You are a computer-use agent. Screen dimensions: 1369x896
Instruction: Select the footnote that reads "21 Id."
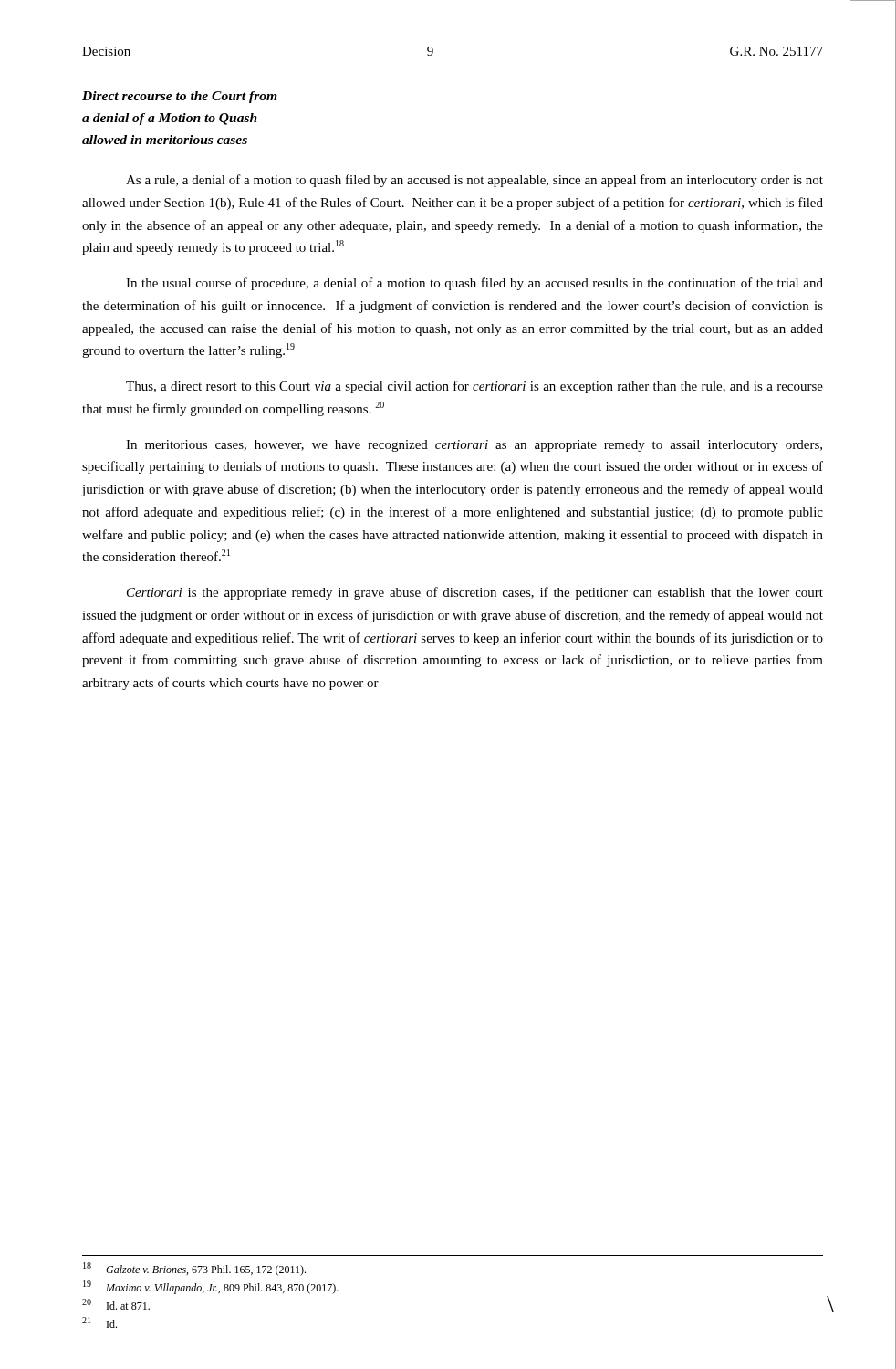click(100, 1324)
